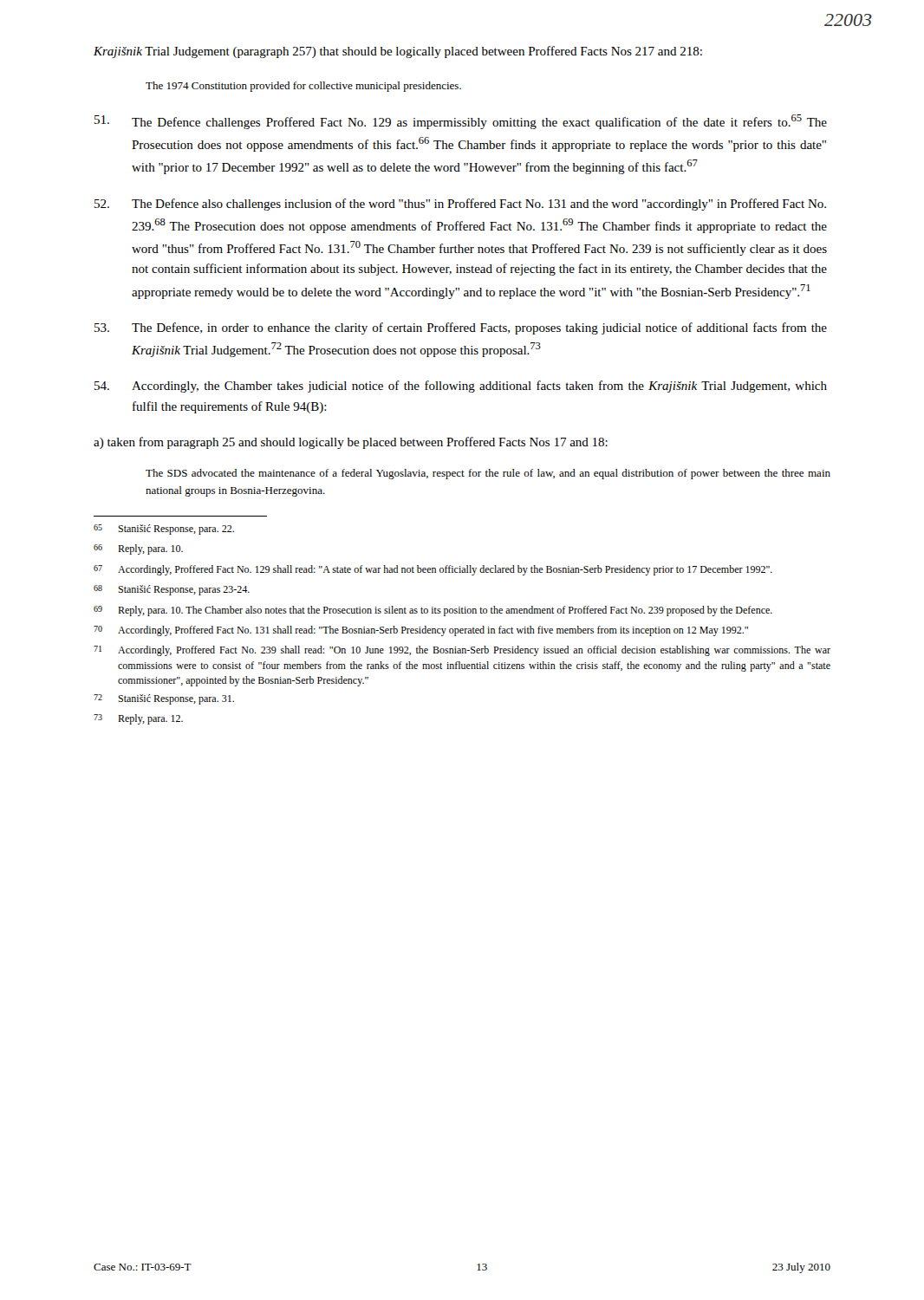The height and width of the screenshot is (1300, 924).
Task: Click where it says "65 Stanišić Response, para. 22."
Action: click(164, 531)
